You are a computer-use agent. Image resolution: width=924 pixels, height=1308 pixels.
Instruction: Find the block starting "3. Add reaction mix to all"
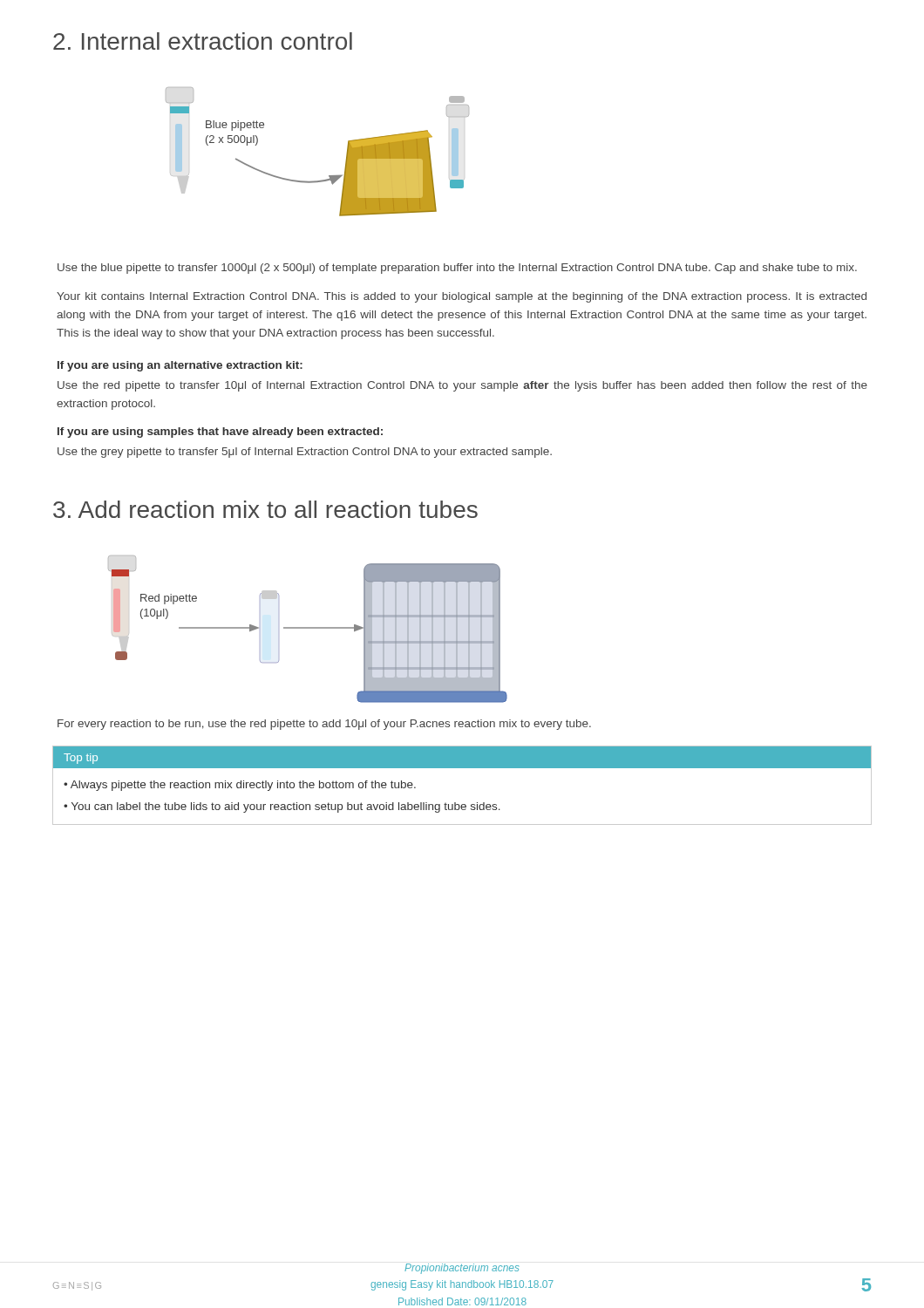[265, 510]
